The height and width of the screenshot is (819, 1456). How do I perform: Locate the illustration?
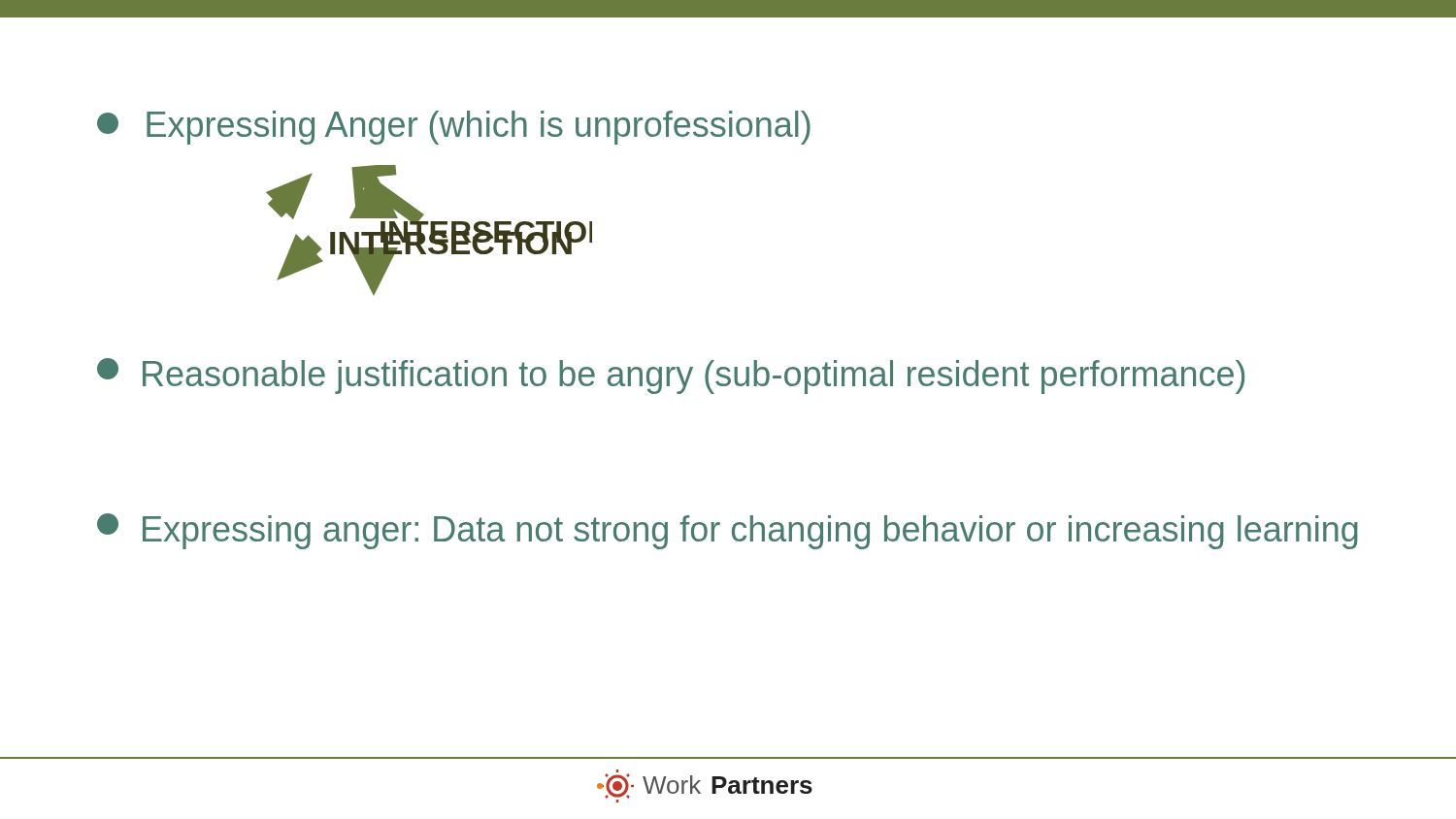coord(427,233)
